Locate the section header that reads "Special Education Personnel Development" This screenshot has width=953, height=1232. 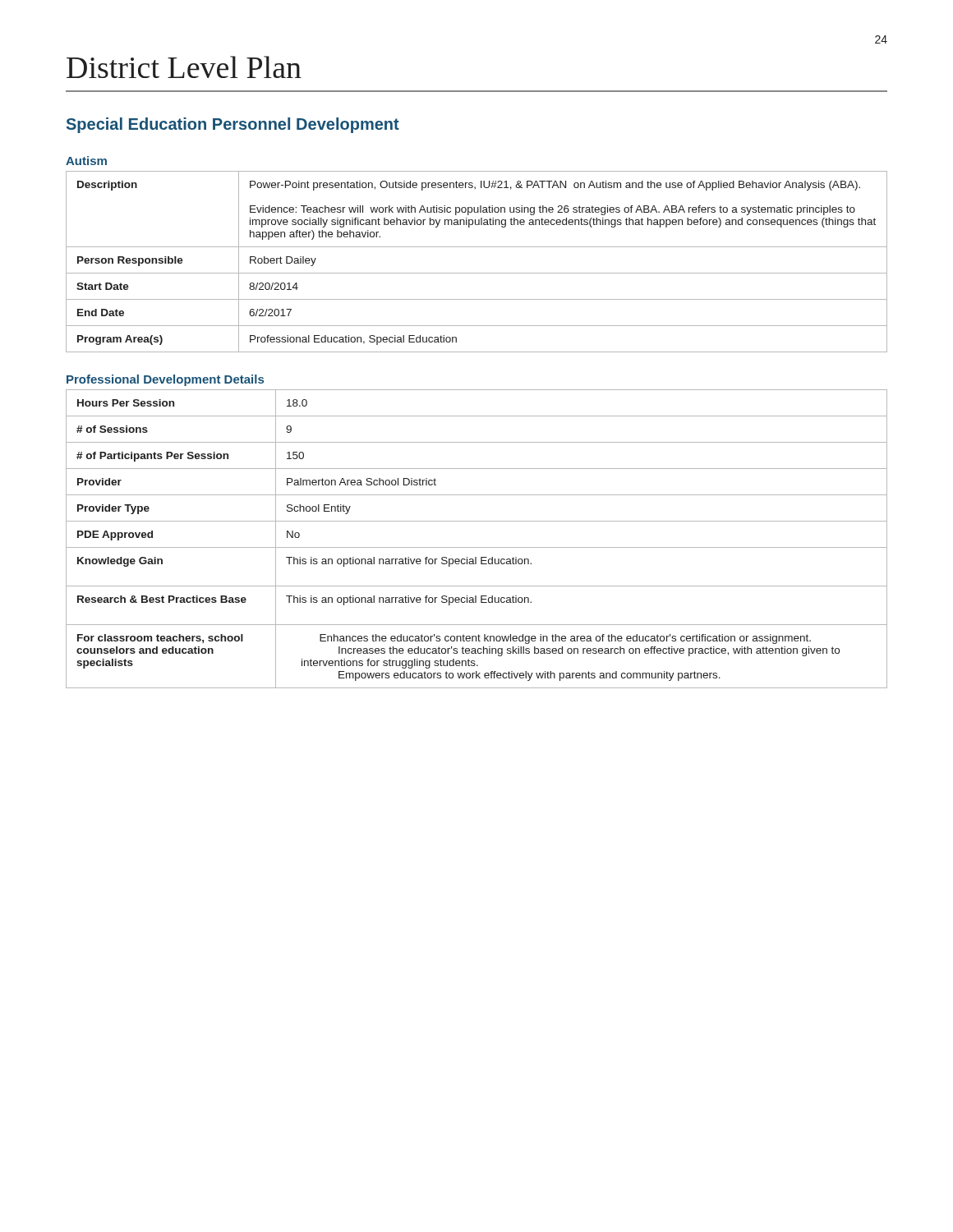(232, 124)
